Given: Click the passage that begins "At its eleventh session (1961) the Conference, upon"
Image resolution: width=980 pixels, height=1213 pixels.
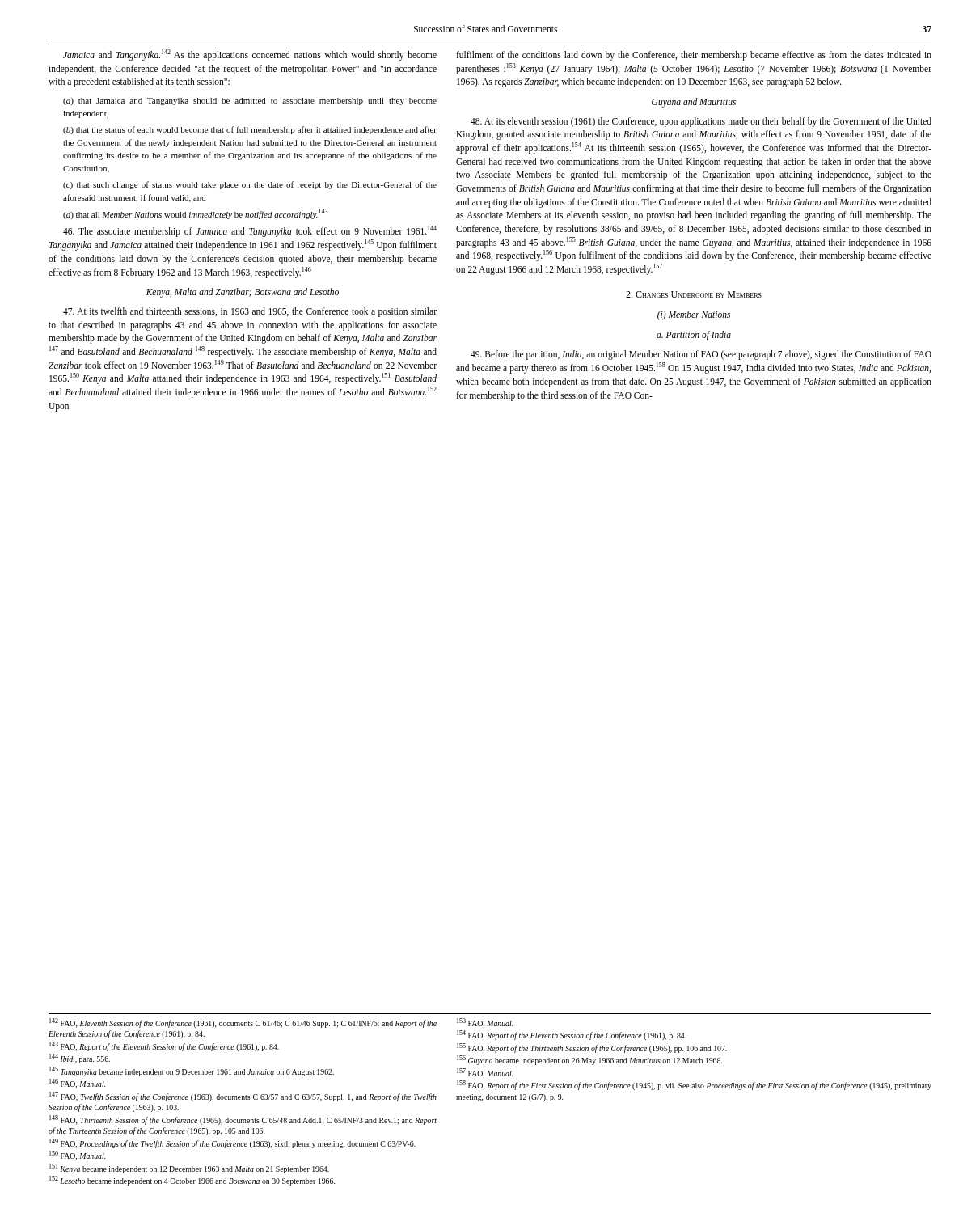Looking at the screenshot, I should point(694,195).
